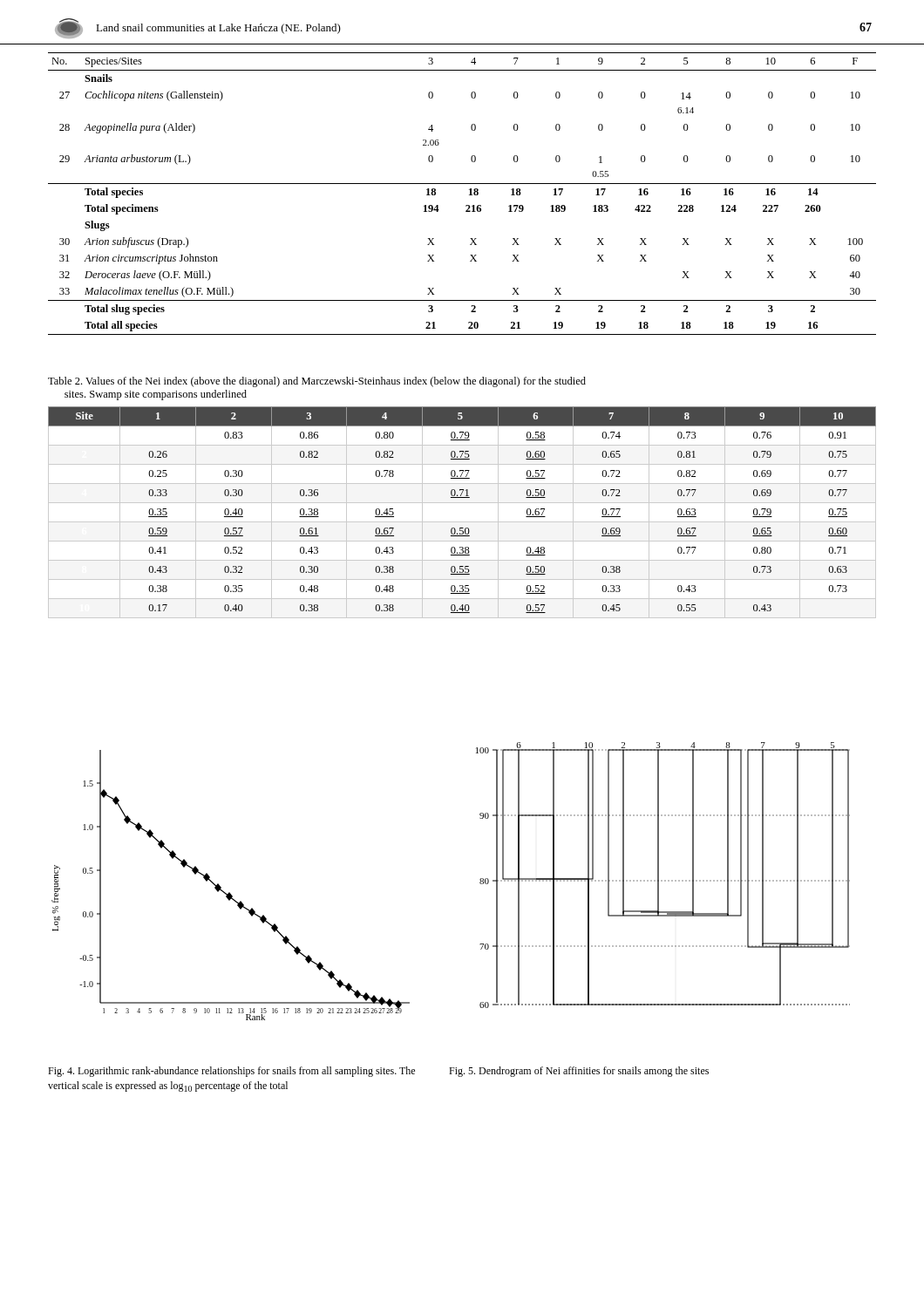Find the caption that reads "Fig. 4. Logarithmic rank-abundance relationships"
Image resolution: width=924 pixels, height=1308 pixels.
point(232,1079)
